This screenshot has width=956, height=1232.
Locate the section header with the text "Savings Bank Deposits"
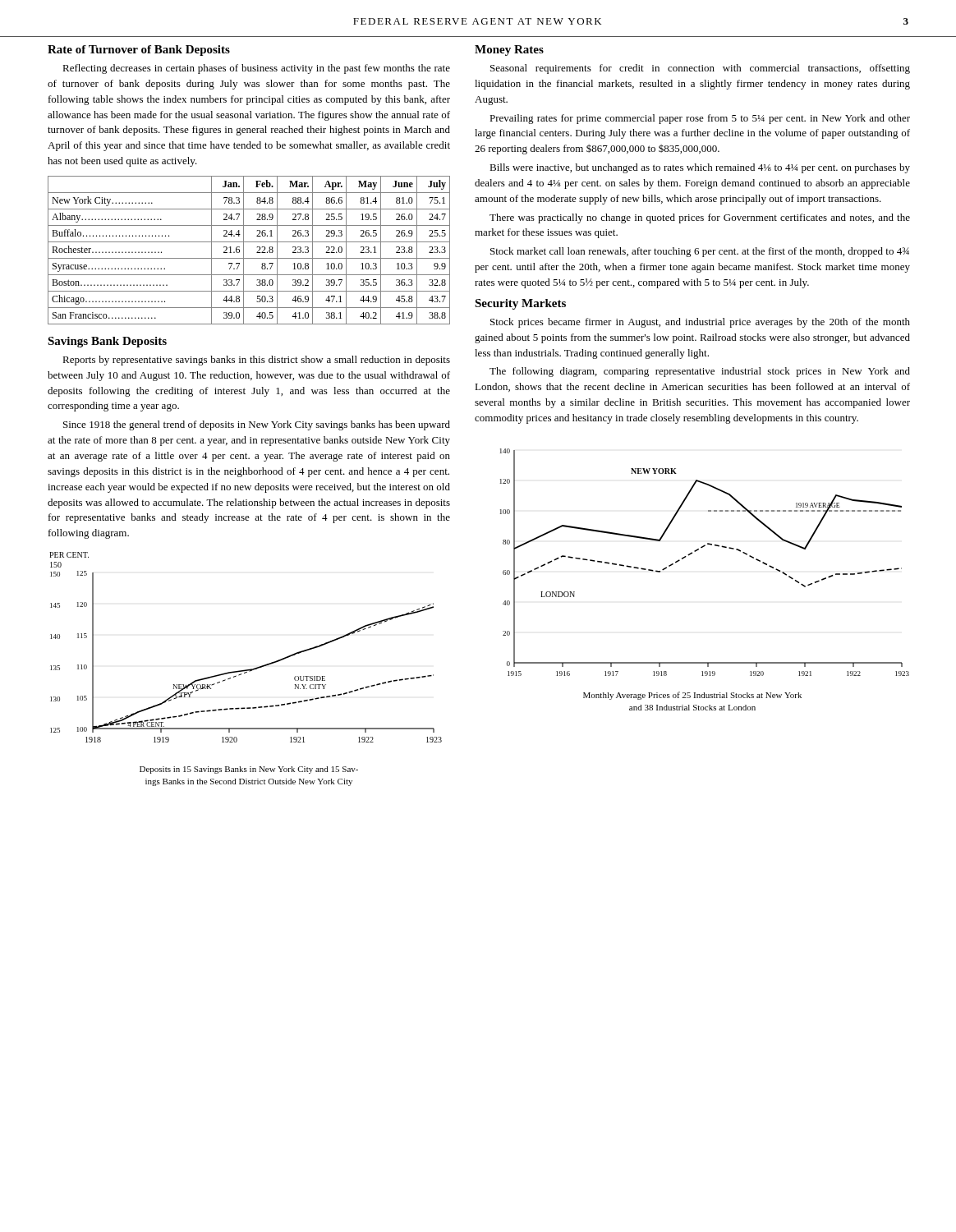(107, 341)
